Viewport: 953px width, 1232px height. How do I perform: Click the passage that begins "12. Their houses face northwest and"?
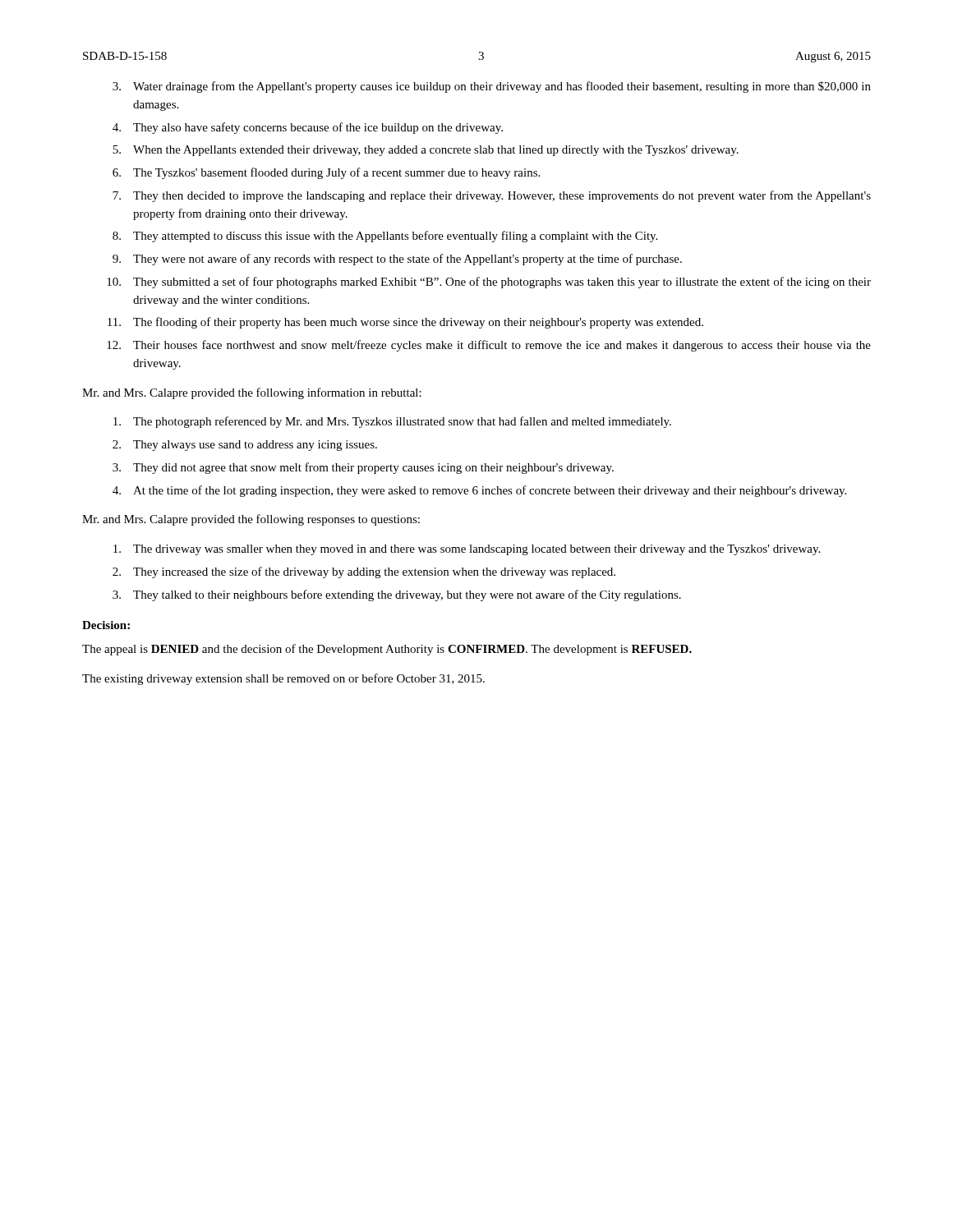476,355
